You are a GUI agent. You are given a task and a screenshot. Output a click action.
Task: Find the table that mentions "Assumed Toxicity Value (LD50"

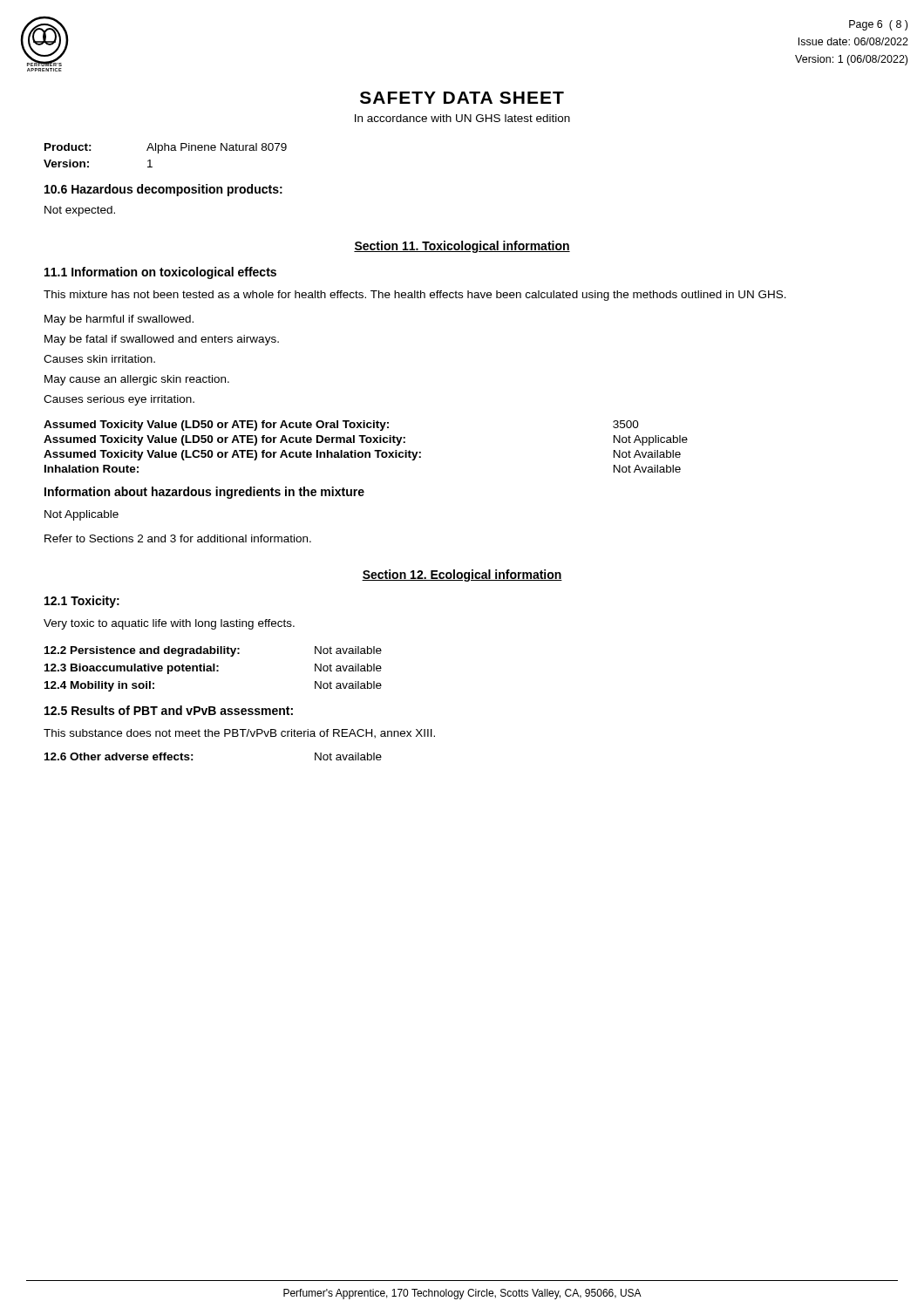[x=462, y=447]
